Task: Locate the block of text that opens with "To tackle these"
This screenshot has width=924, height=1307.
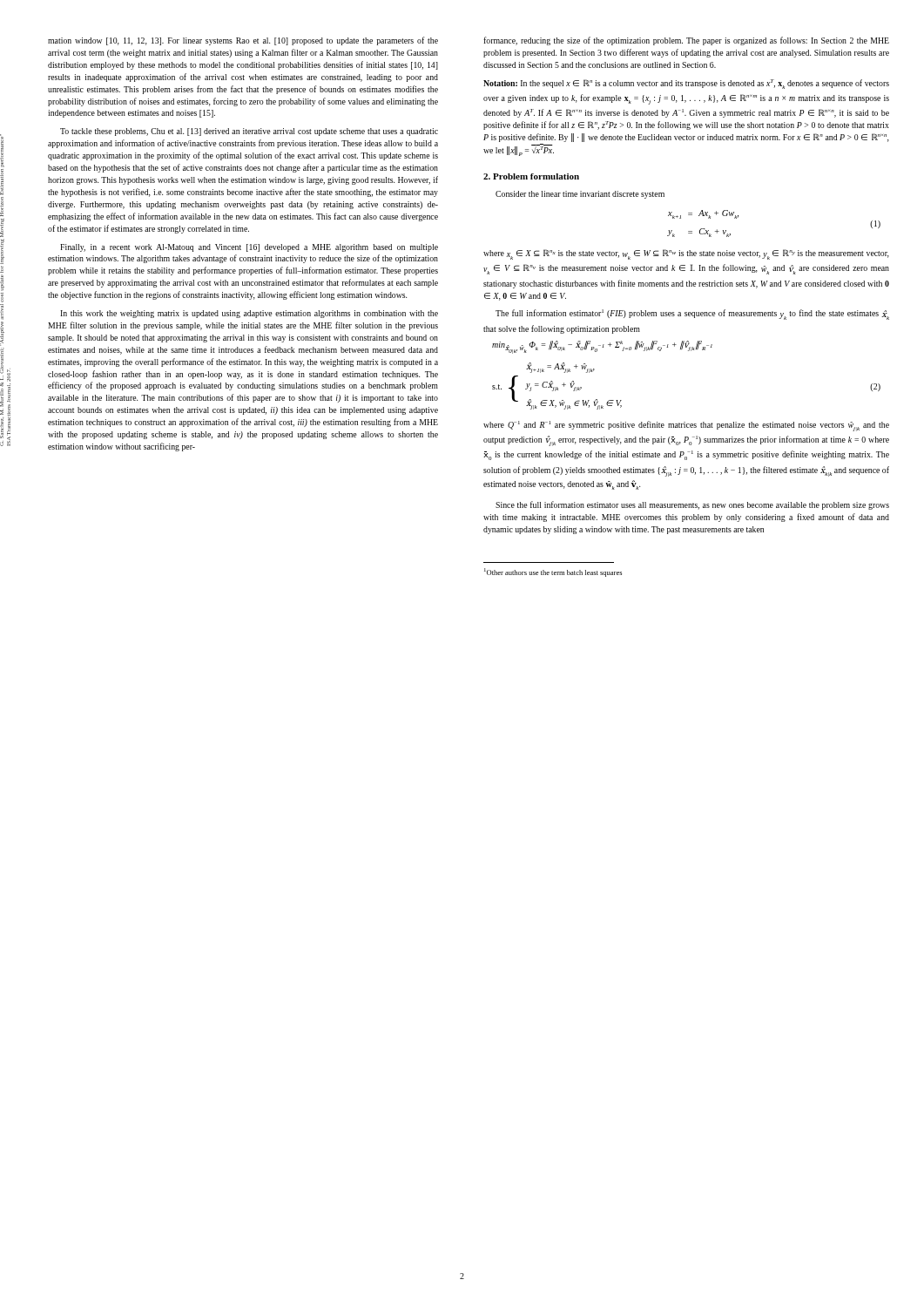Action: [x=243, y=180]
